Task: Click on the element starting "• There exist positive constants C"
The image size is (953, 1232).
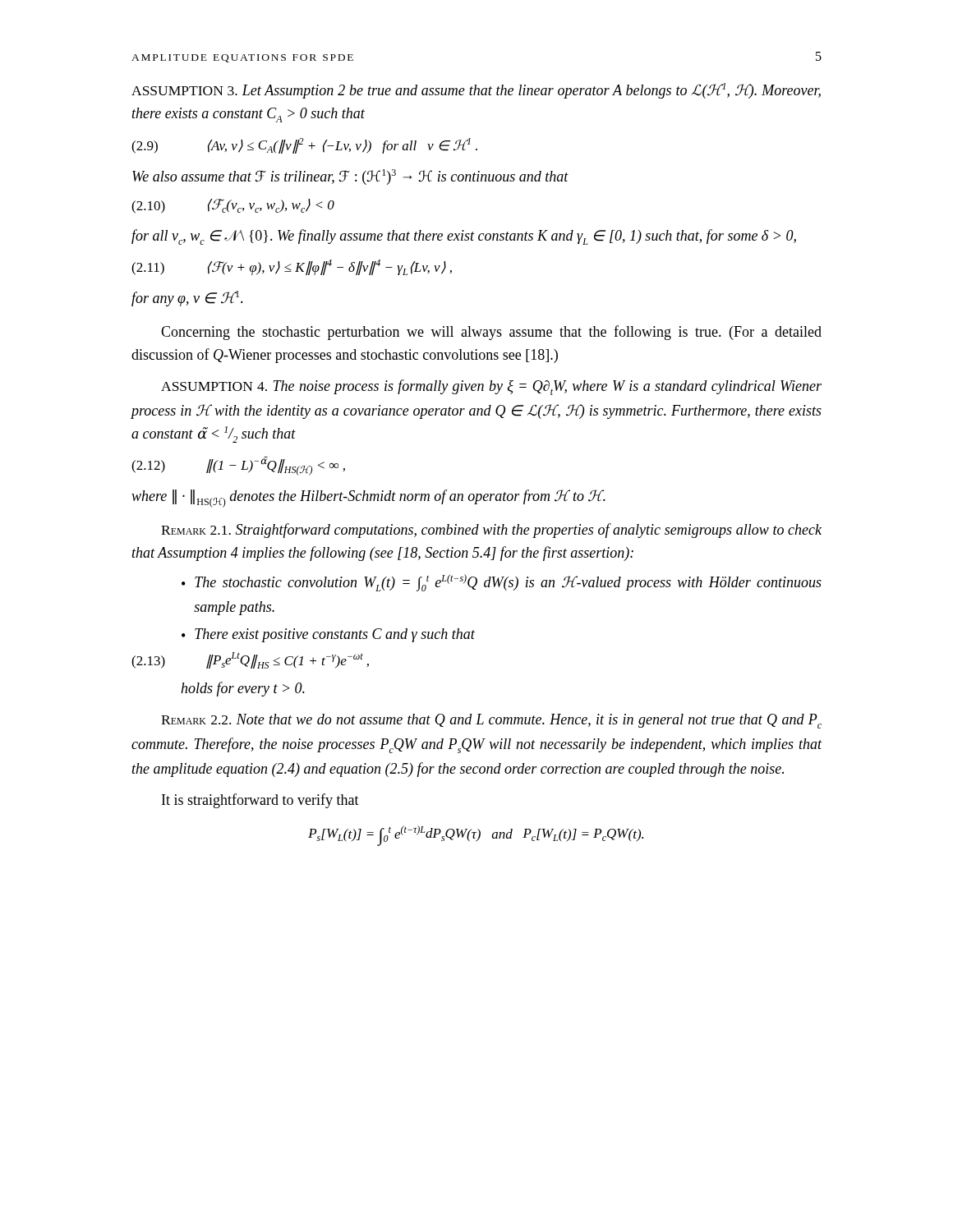Action: point(328,635)
